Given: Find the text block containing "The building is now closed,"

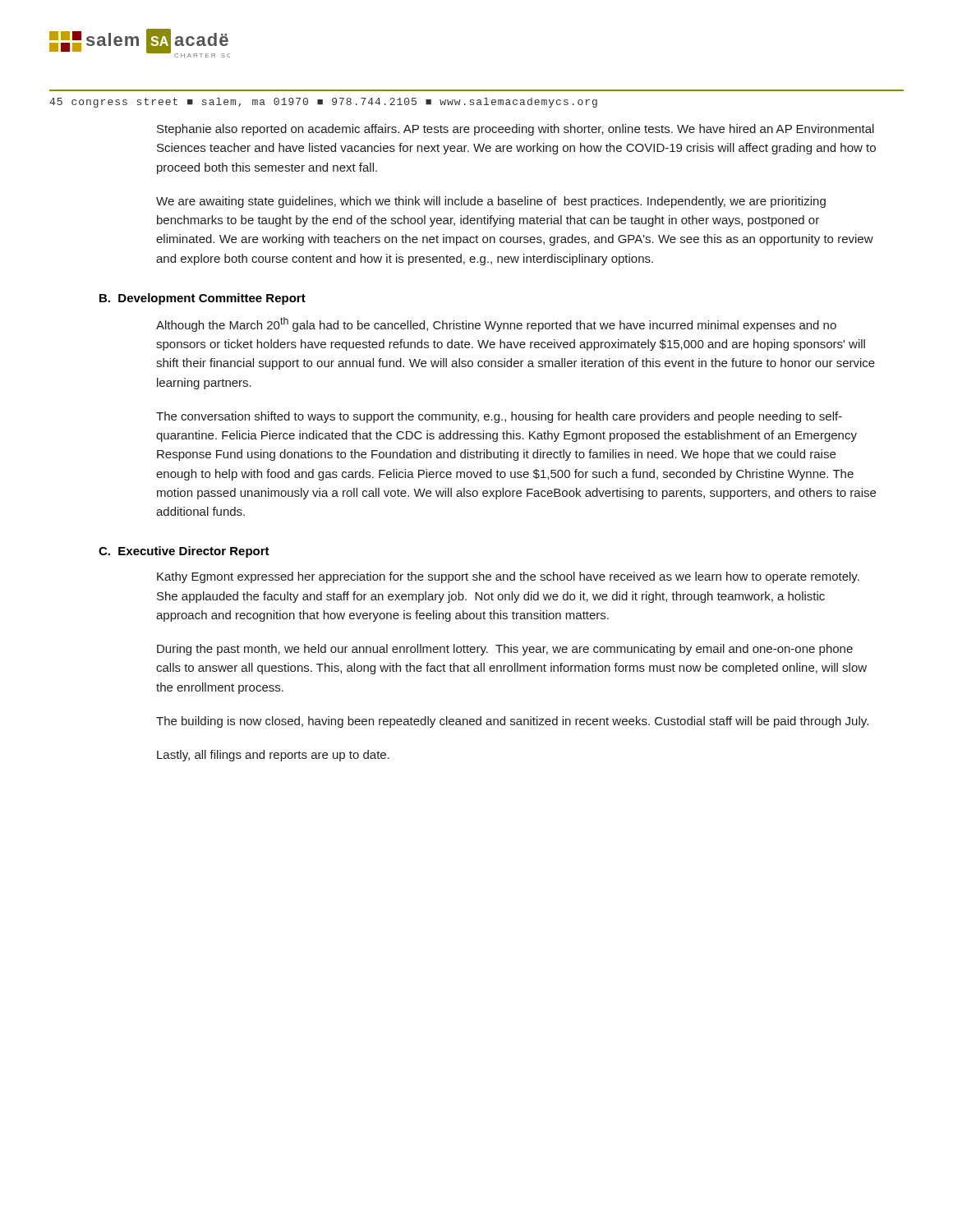Looking at the screenshot, I should [513, 721].
